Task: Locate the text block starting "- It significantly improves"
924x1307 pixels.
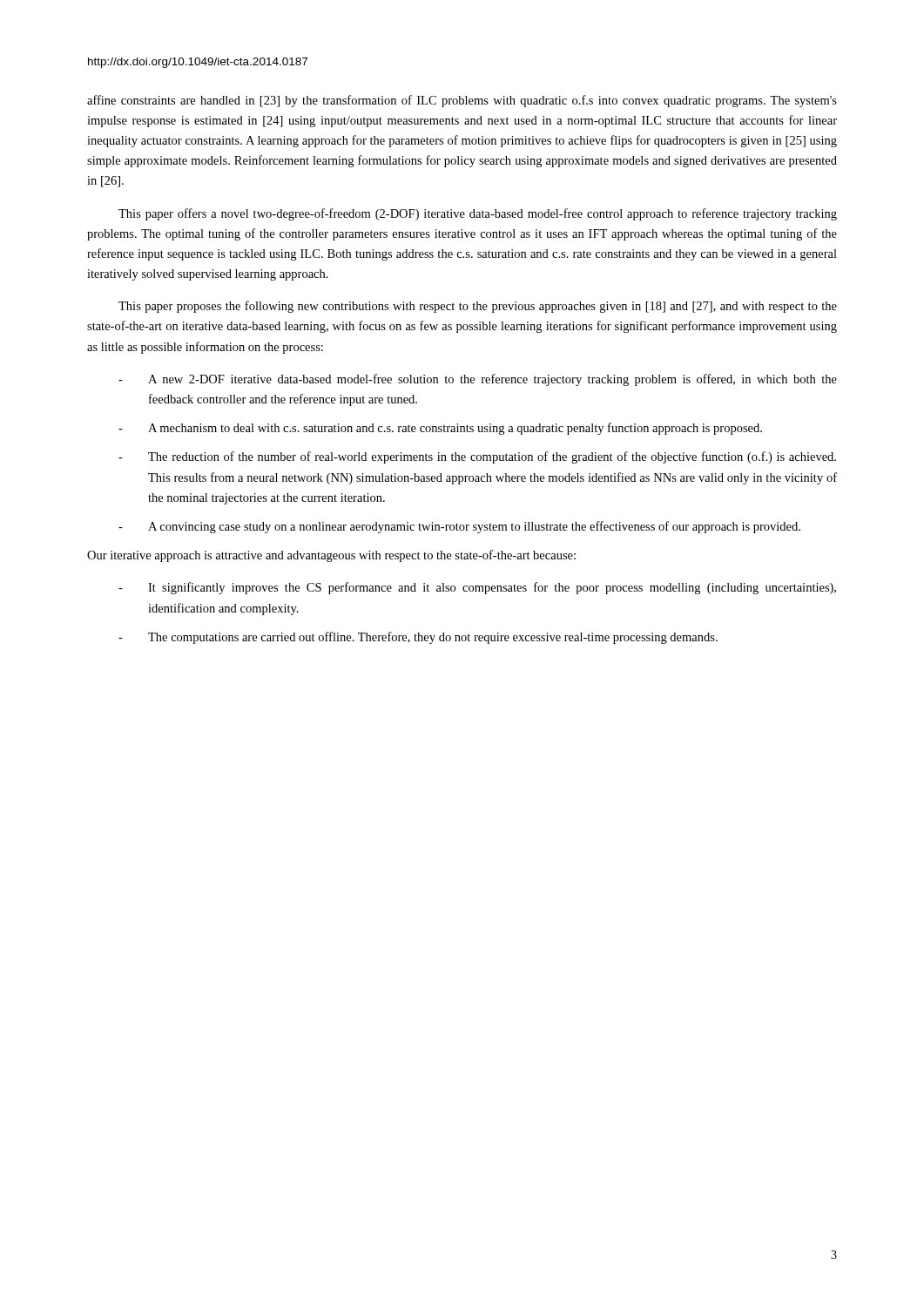Action: [462, 598]
